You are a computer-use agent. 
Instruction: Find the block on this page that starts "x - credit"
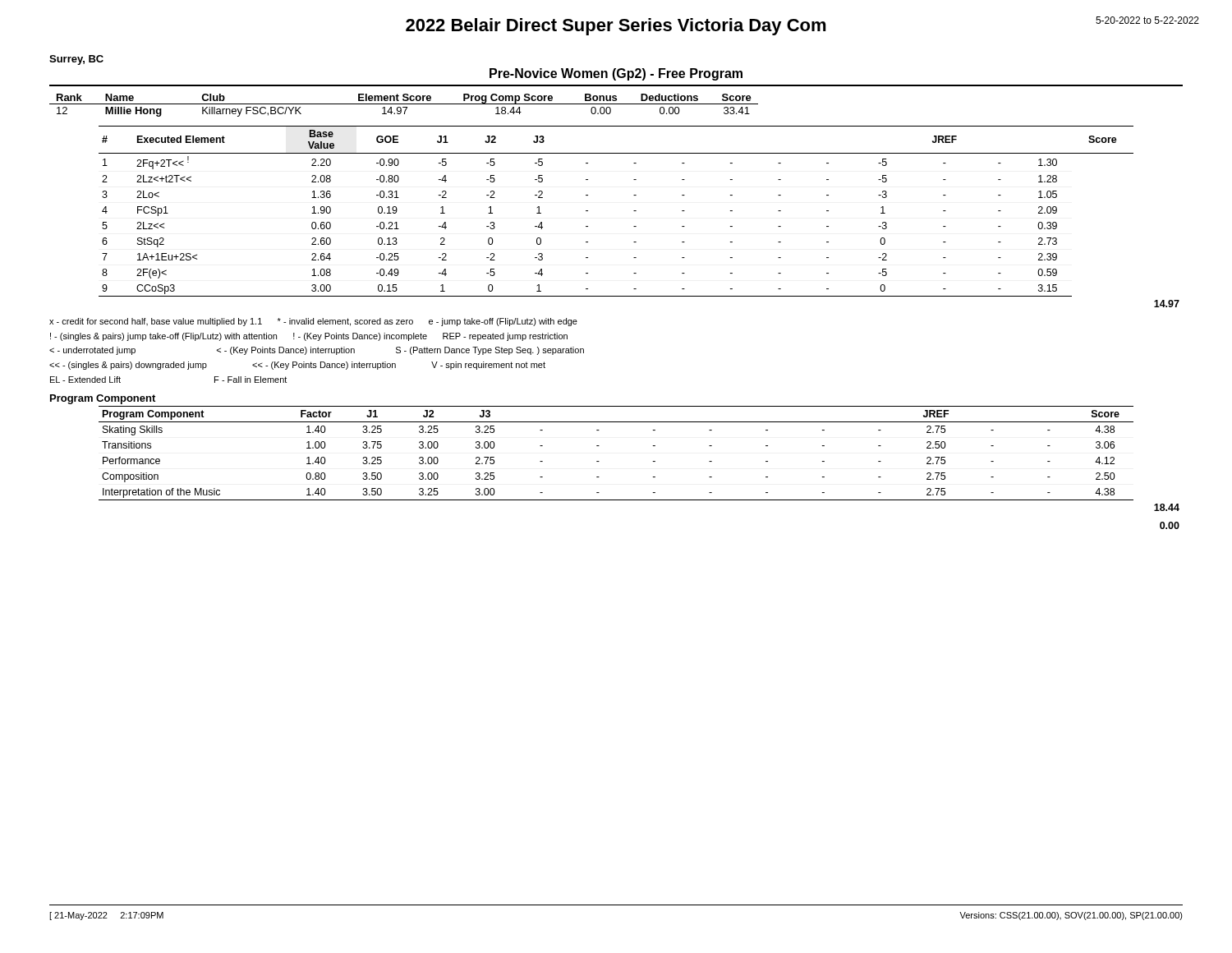317,350
